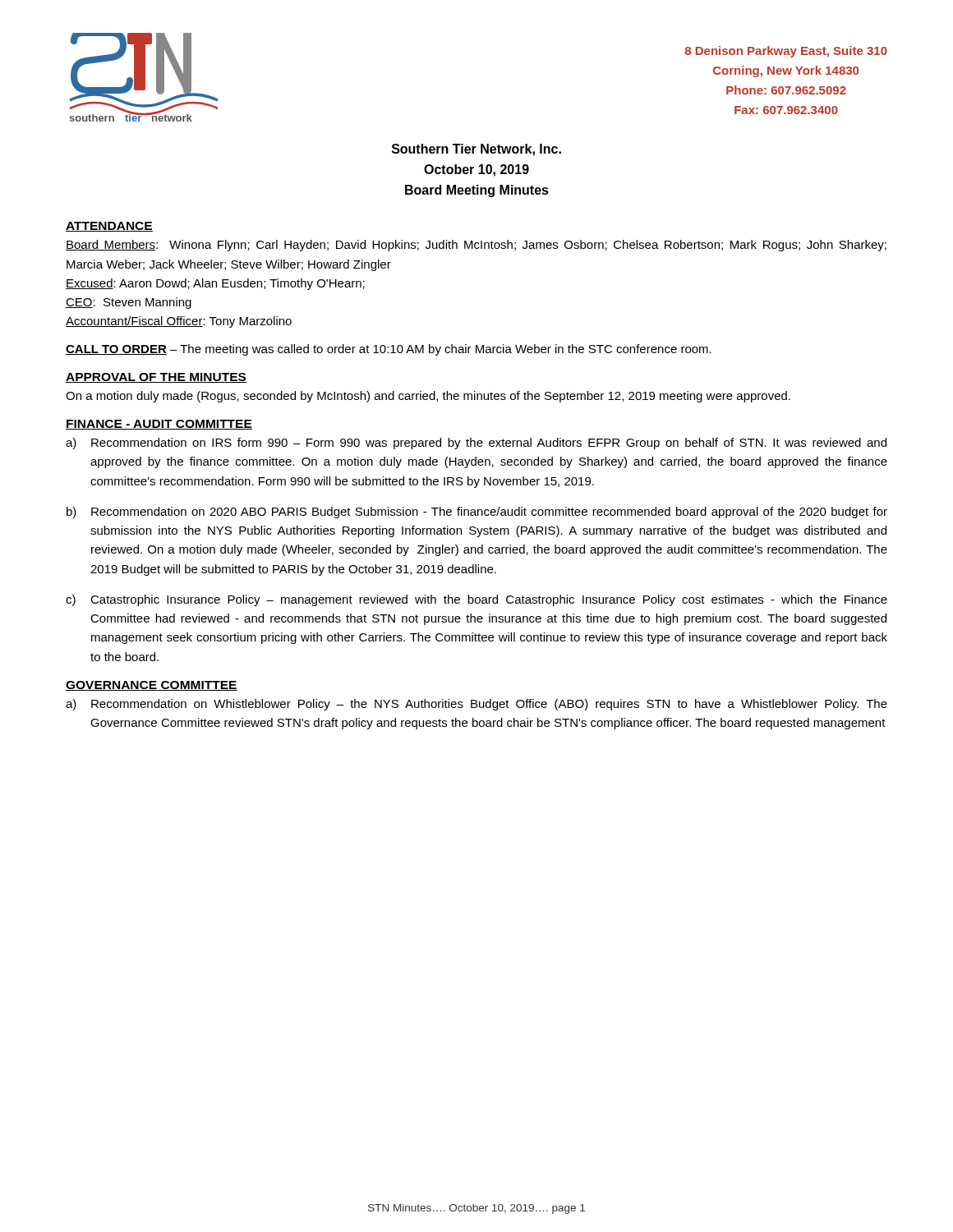953x1232 pixels.
Task: Find the section header that reads "APPROVAL OF THE MINUTES"
Action: point(156,376)
